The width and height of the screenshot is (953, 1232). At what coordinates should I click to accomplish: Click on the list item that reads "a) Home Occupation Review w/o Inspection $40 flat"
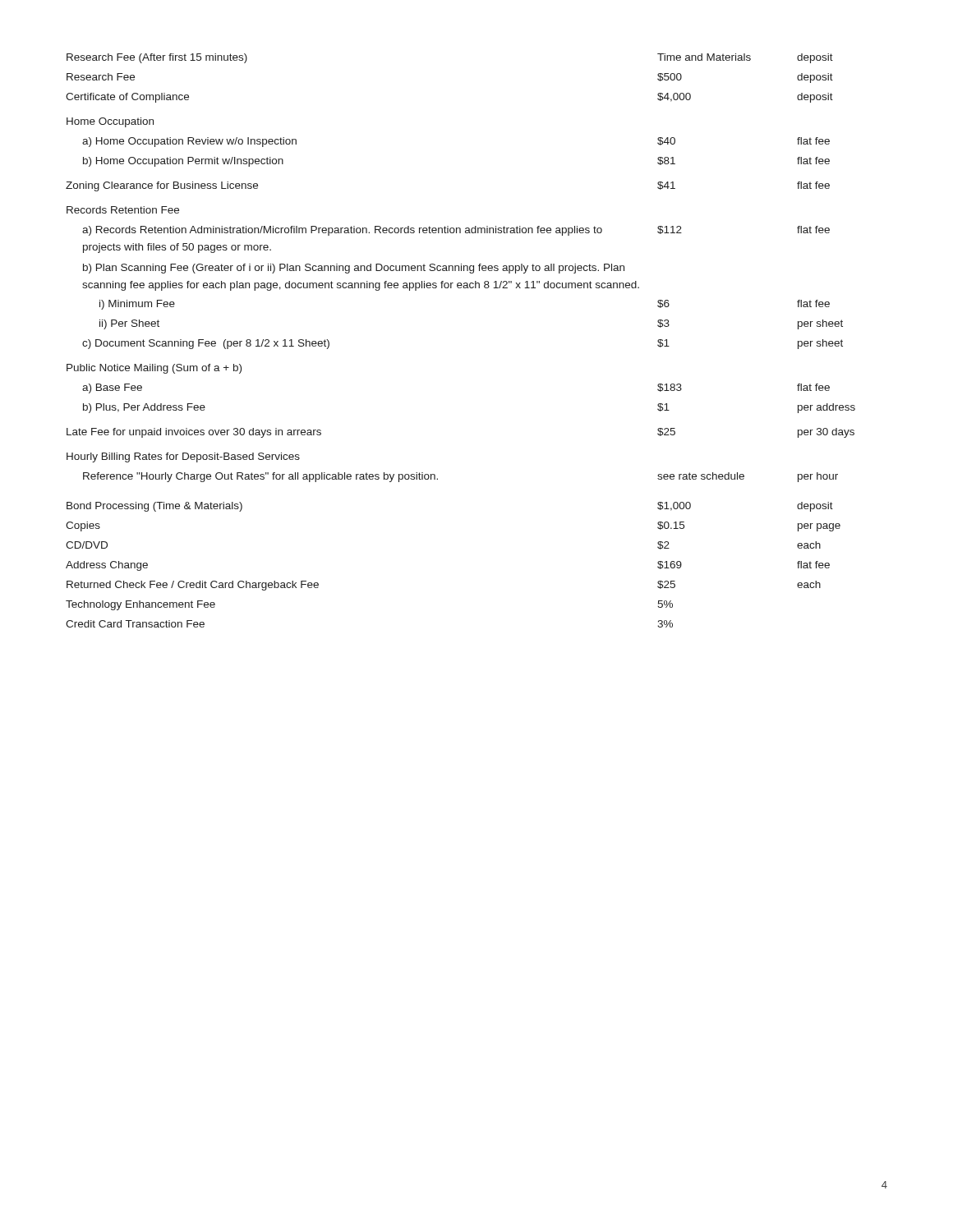[192, 142]
